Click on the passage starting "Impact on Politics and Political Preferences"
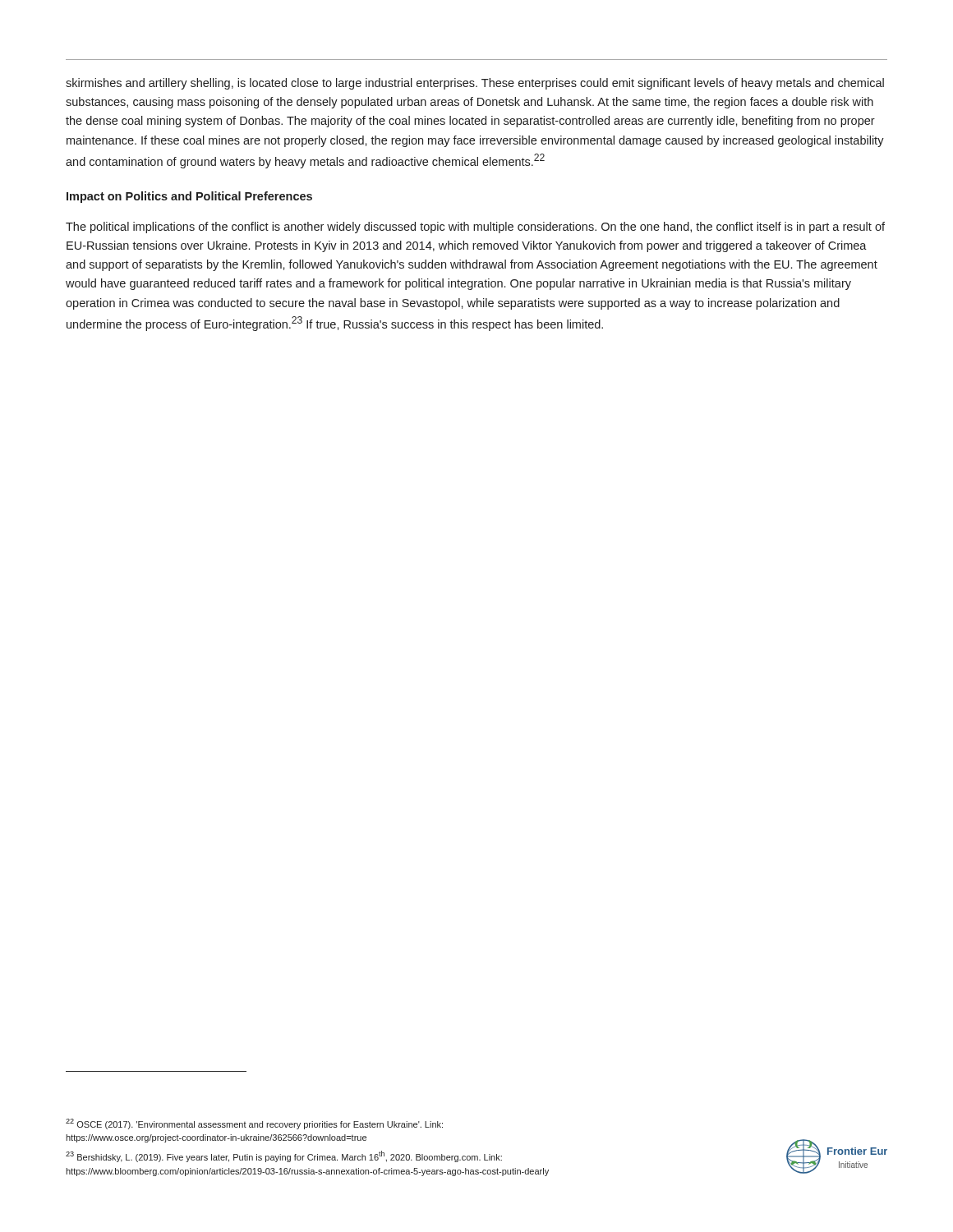Screen dimensions: 1232x953 pos(189,196)
